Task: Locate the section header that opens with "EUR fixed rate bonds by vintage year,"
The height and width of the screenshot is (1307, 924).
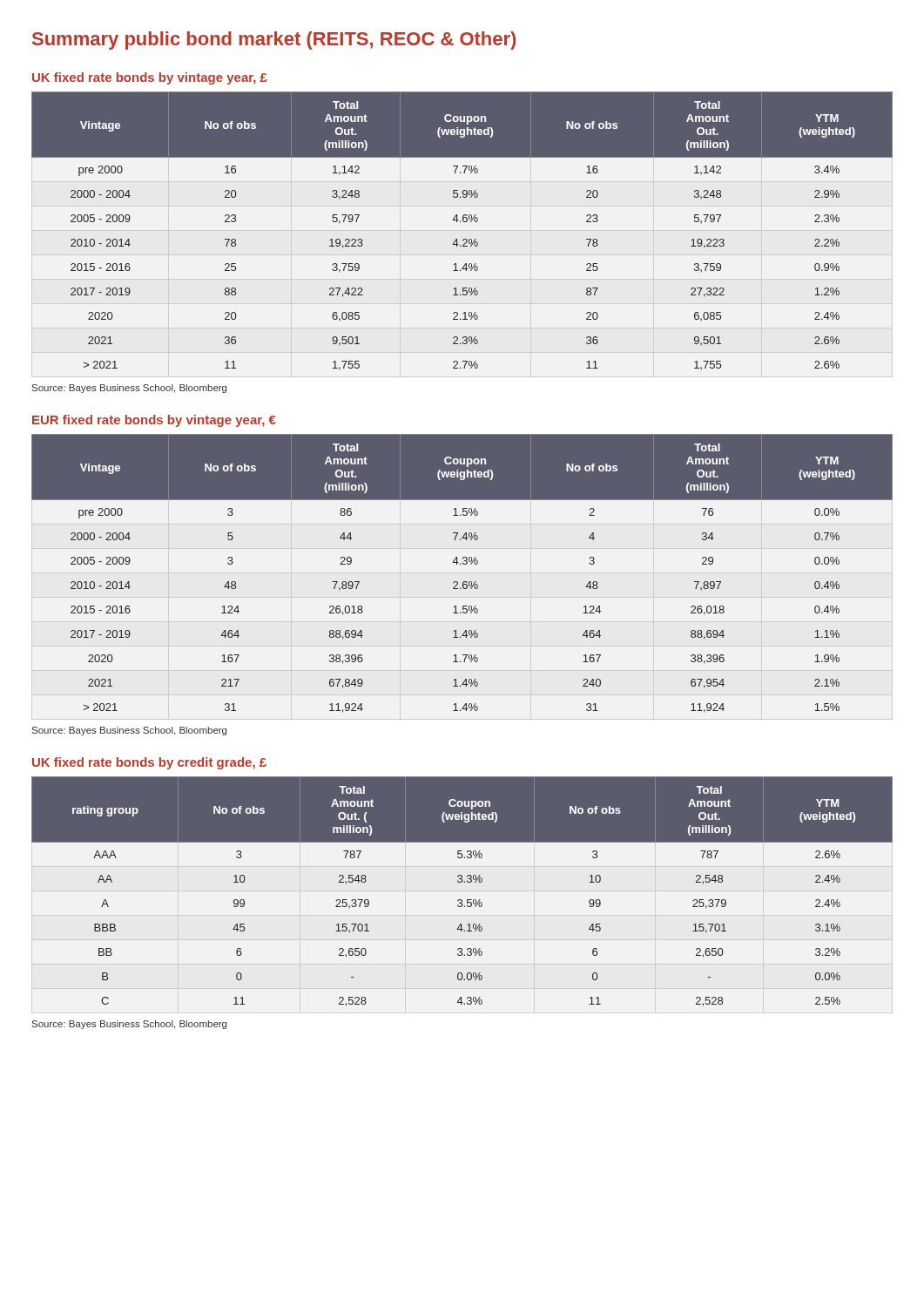Action: (154, 421)
